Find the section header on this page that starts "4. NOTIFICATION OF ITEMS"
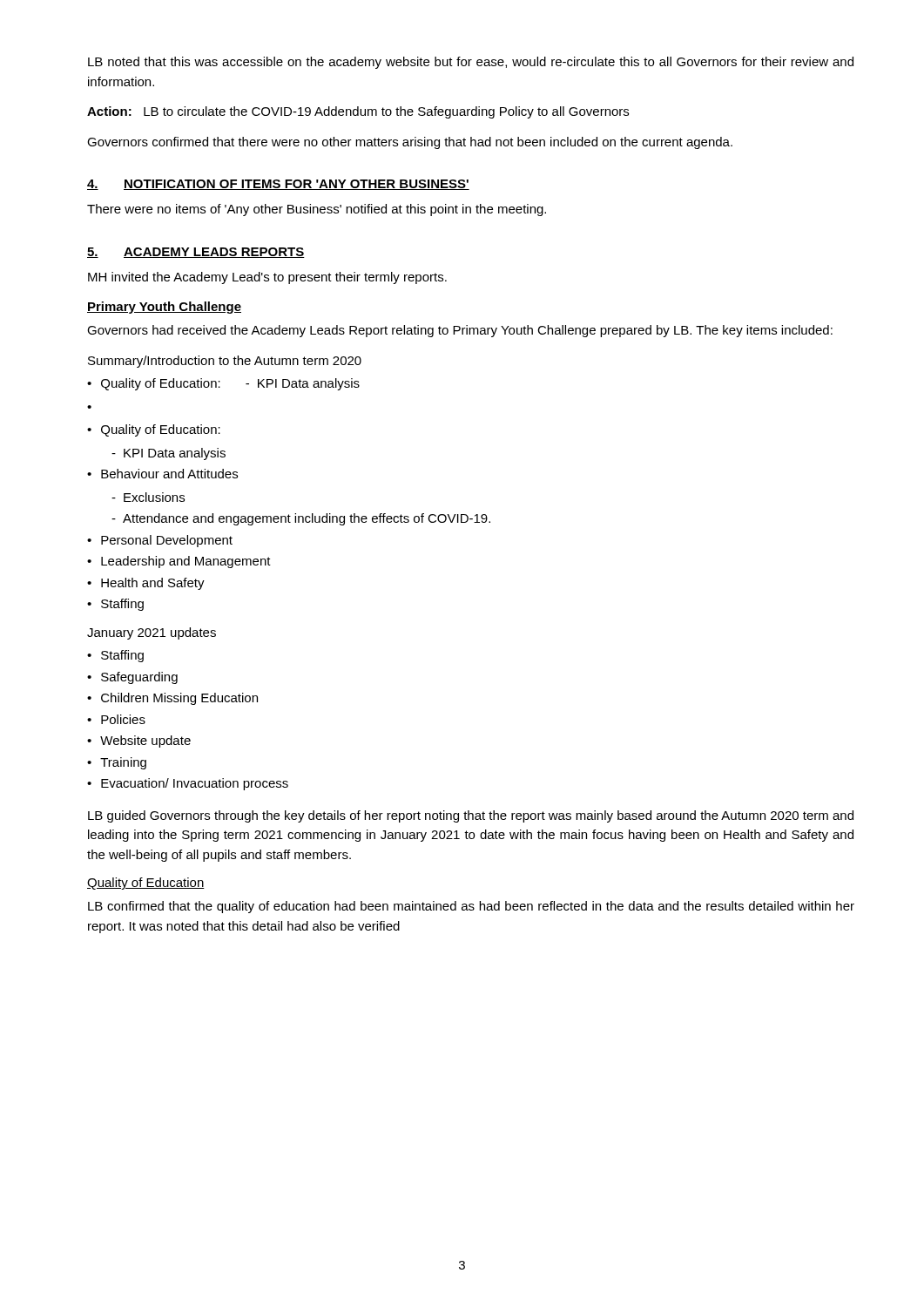This screenshot has width=924, height=1307. pos(278,183)
